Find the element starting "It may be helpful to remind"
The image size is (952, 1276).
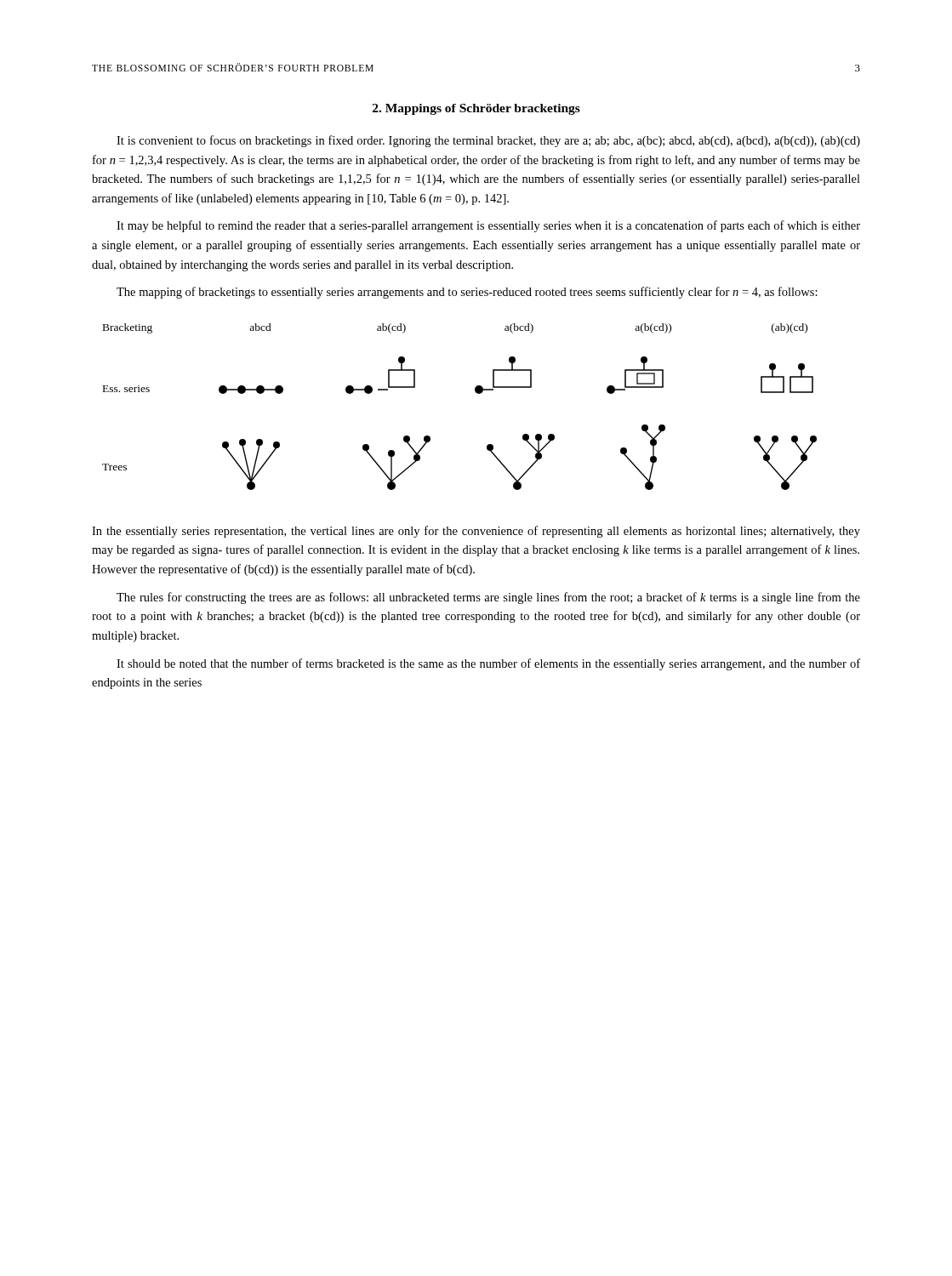[x=476, y=245]
